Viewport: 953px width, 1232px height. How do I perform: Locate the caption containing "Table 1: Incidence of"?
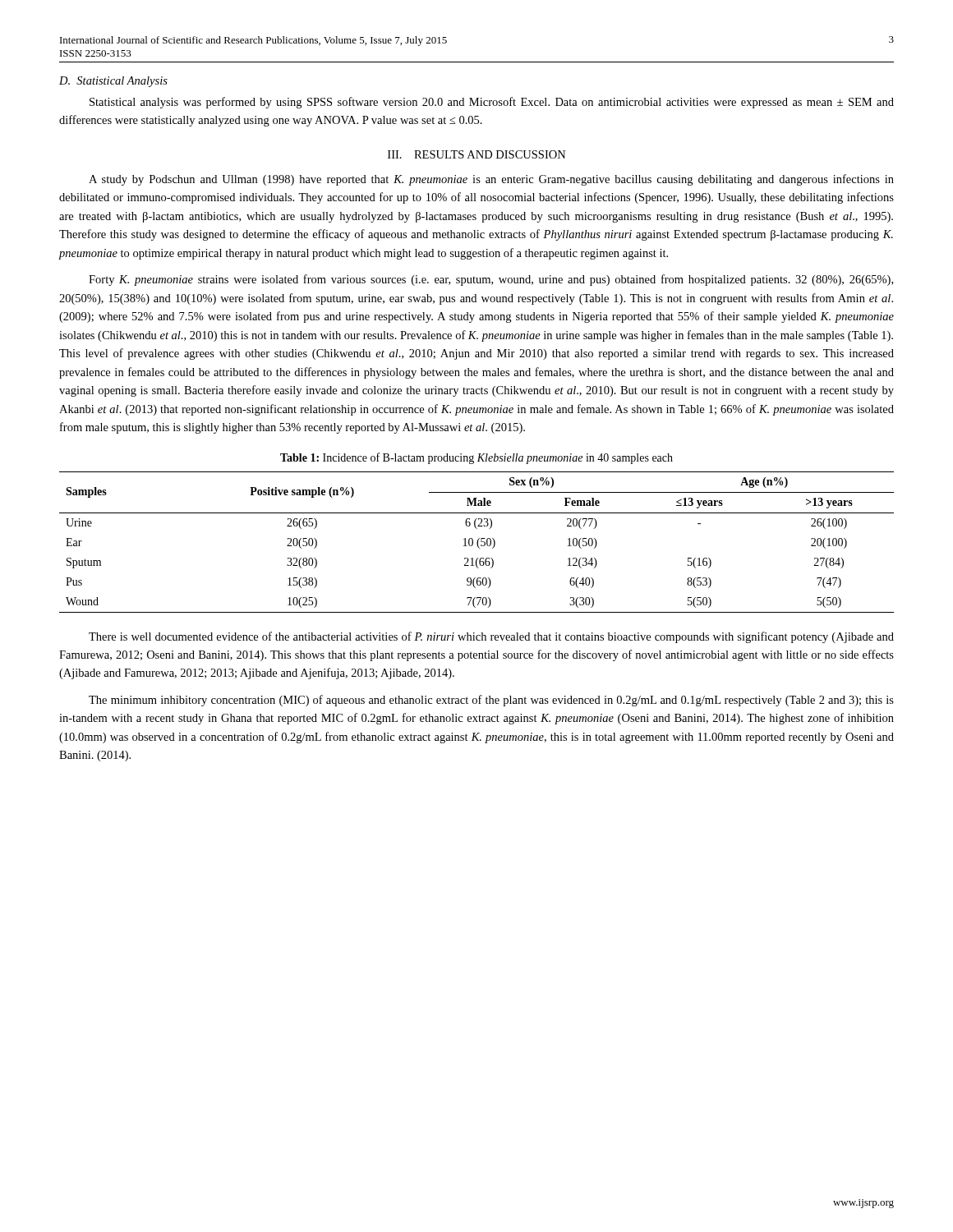coord(476,457)
